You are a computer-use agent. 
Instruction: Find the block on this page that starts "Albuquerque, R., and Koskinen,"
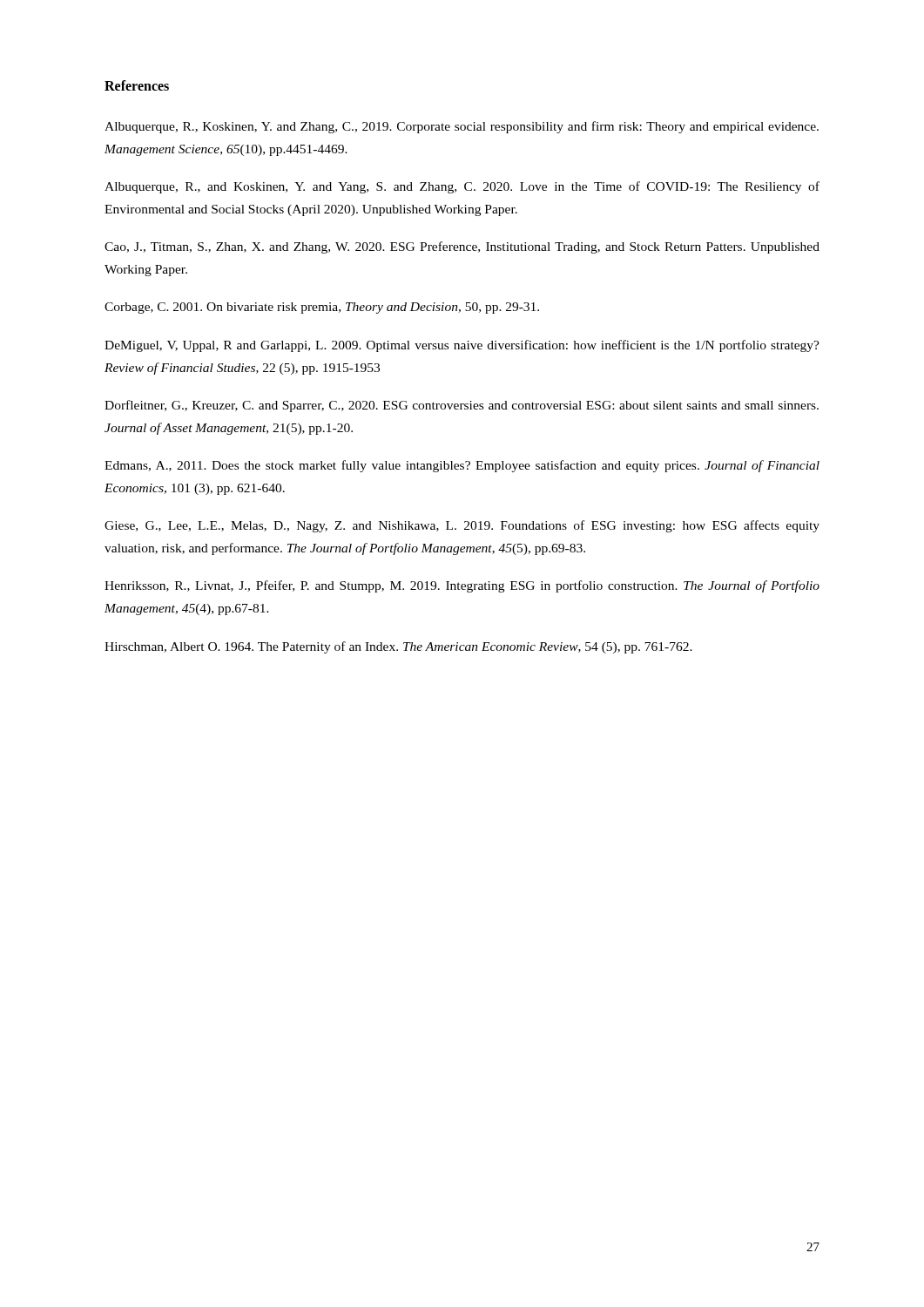(462, 197)
